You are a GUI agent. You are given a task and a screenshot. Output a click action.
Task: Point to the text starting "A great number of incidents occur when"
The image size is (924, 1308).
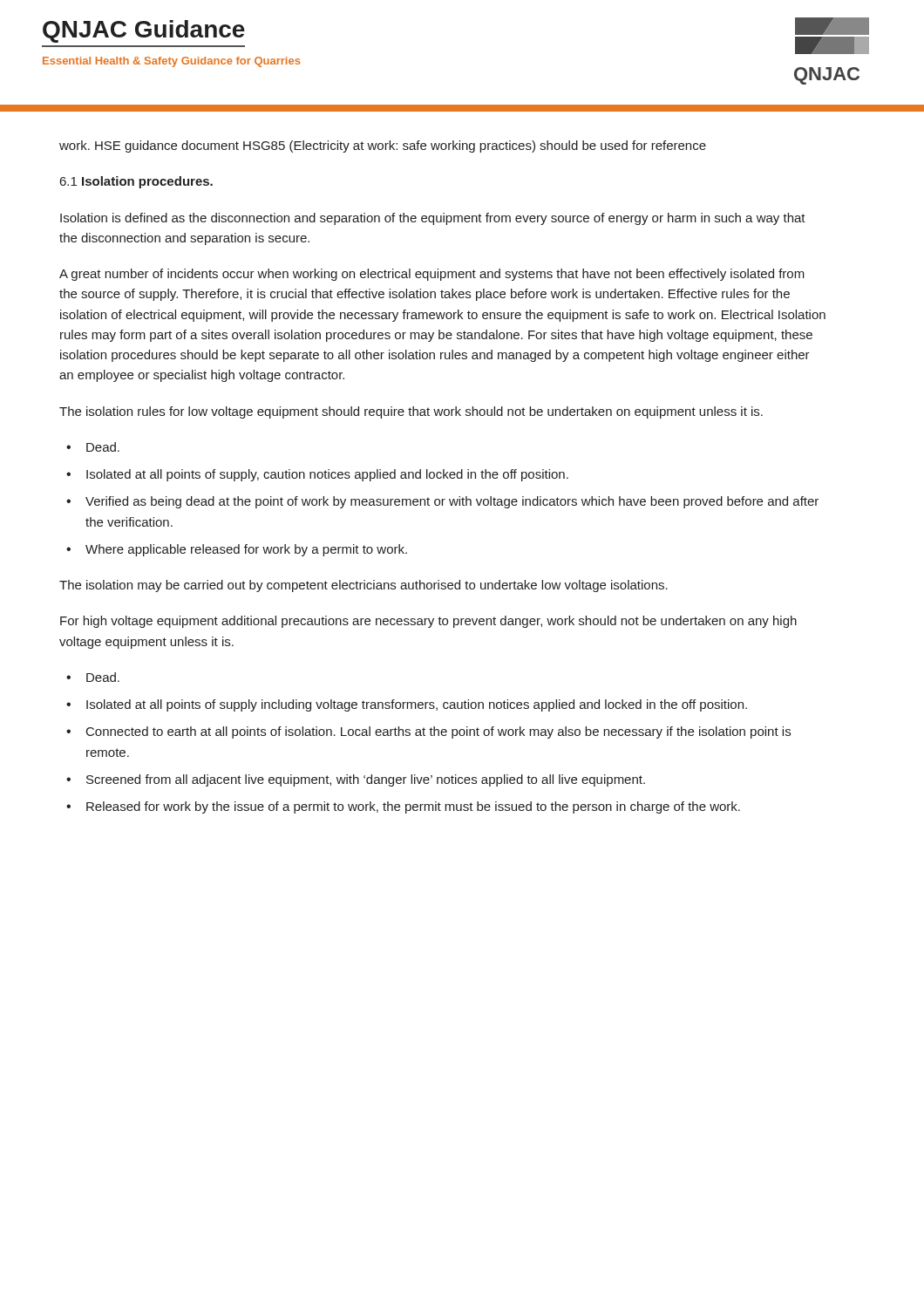point(443,324)
